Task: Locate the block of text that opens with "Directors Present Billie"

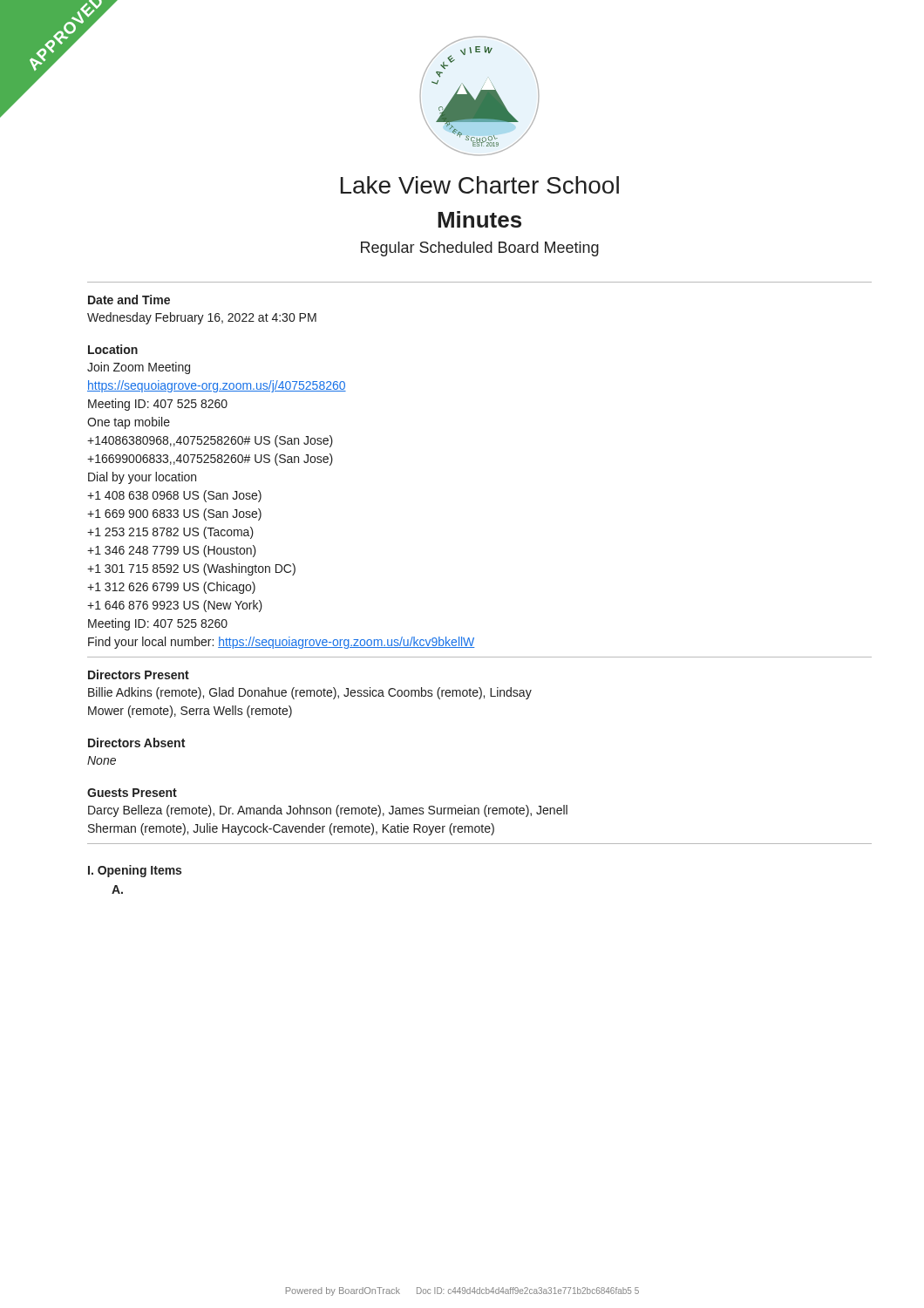Action: 479,694
